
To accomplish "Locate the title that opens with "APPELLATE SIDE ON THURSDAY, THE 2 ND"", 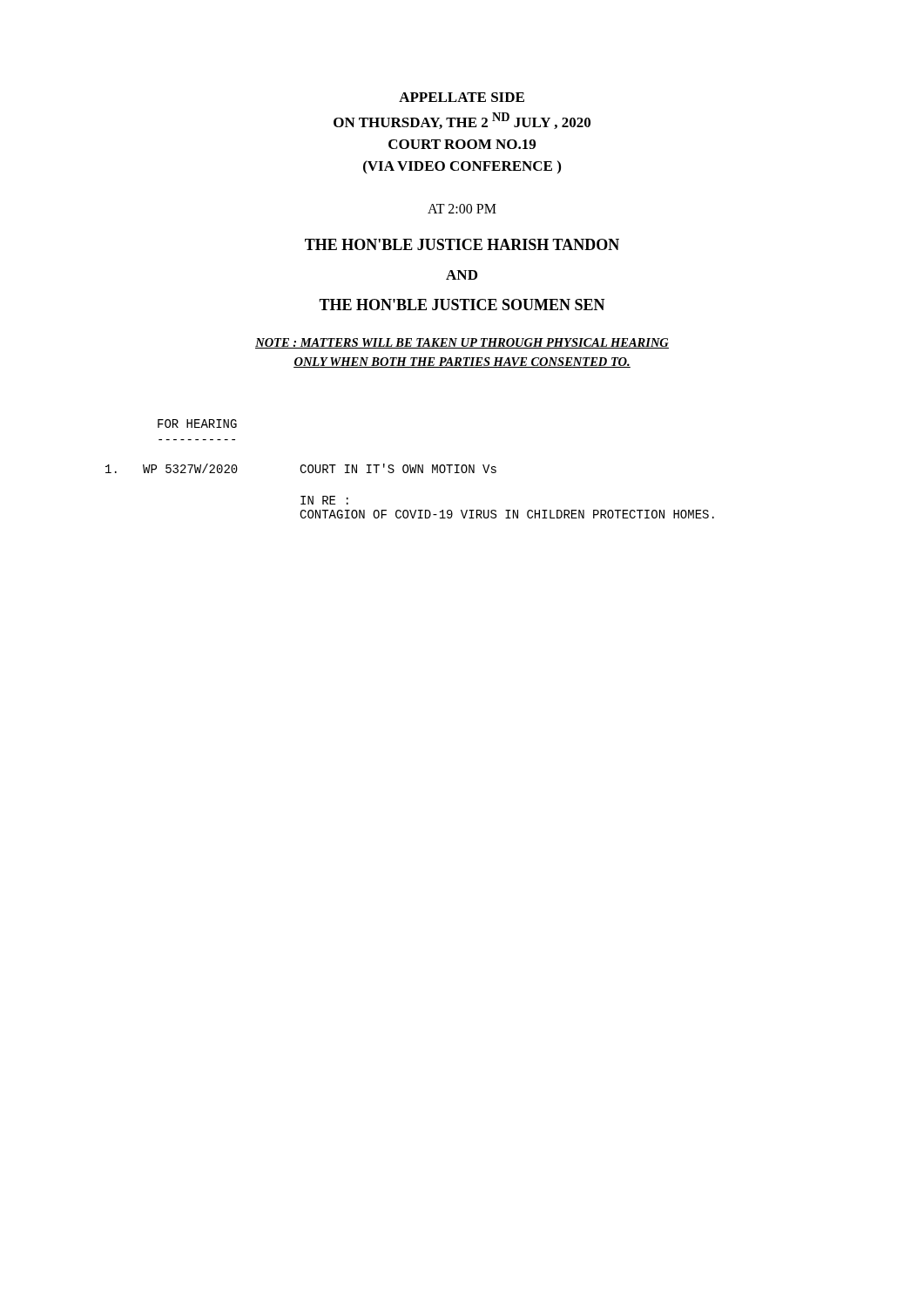I will pyautogui.click(x=462, y=132).
